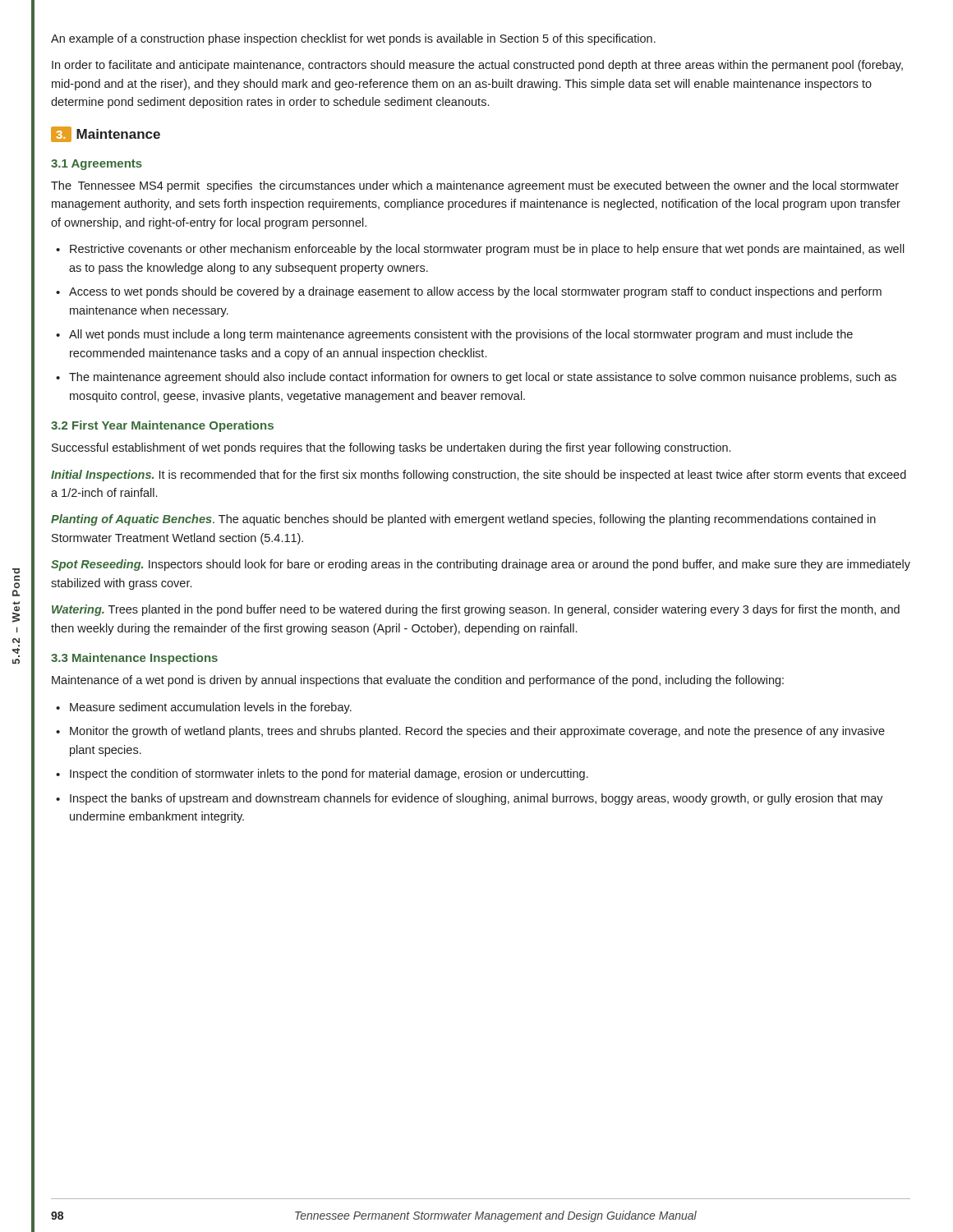Find the list item that reads "Restrictive covenants or other mechanism"
This screenshot has height=1232, width=953.
tap(487, 258)
